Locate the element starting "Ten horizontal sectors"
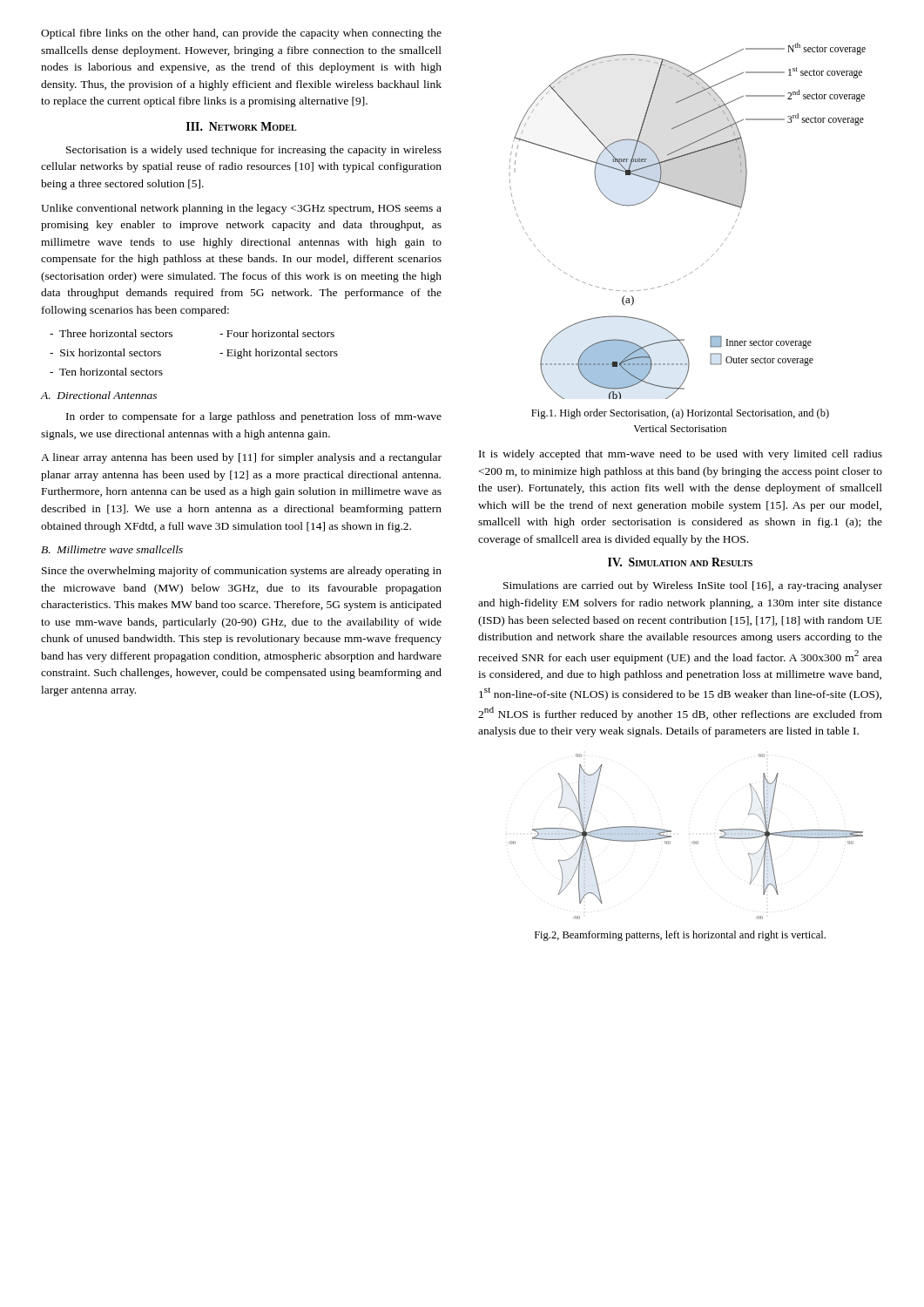 pyautogui.click(x=106, y=372)
